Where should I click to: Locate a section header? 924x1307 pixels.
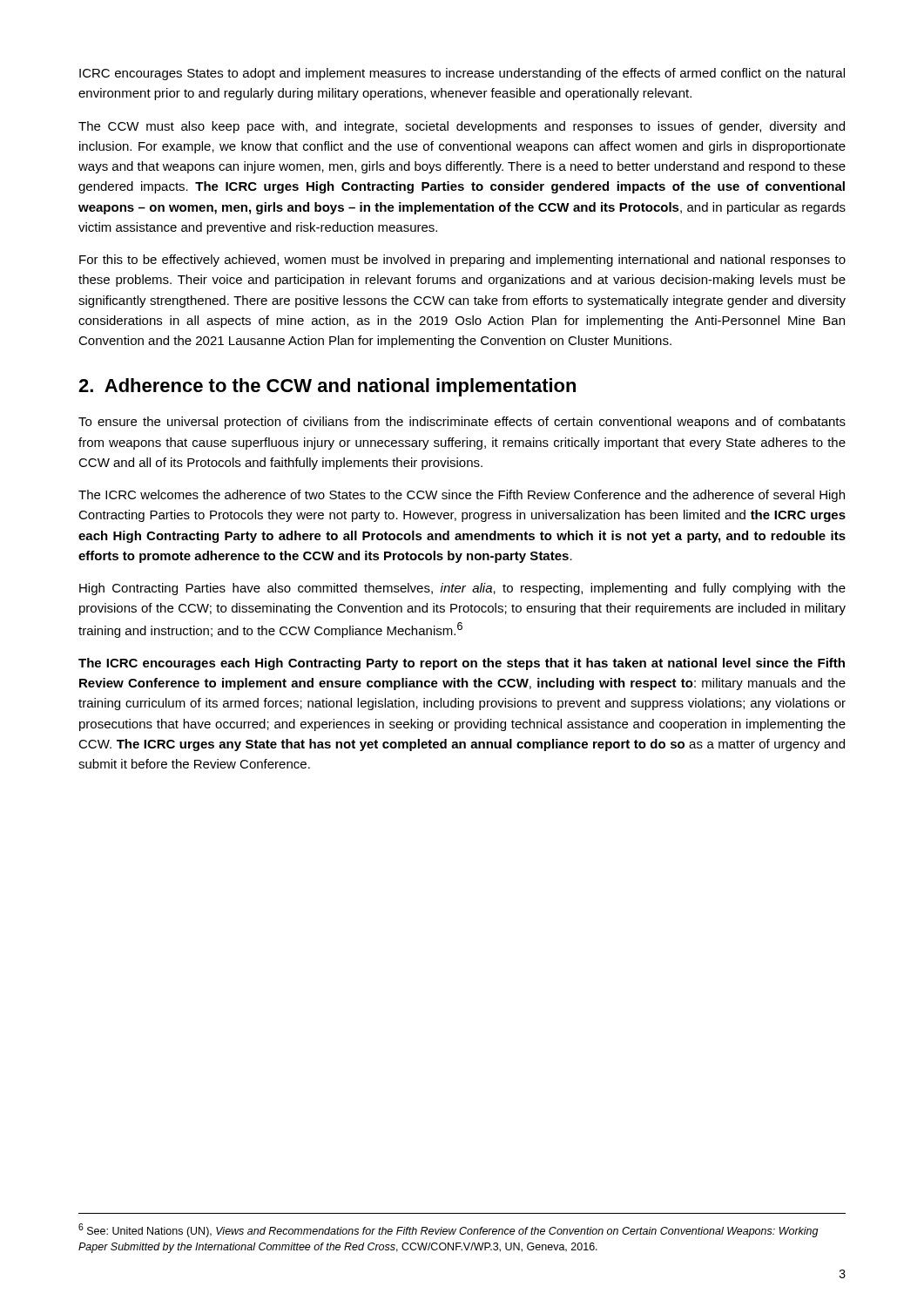(462, 386)
